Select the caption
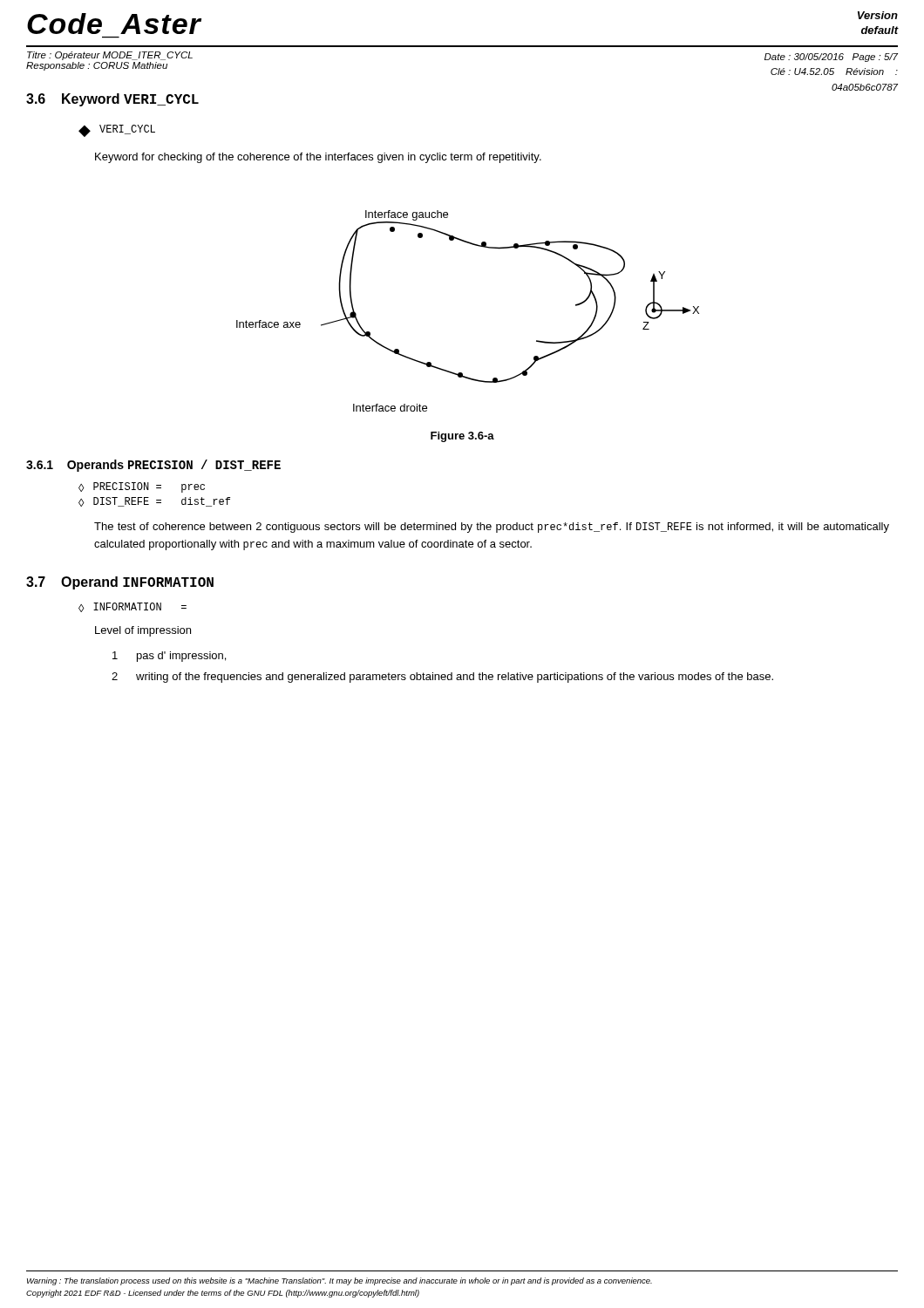The height and width of the screenshot is (1308, 924). [462, 435]
